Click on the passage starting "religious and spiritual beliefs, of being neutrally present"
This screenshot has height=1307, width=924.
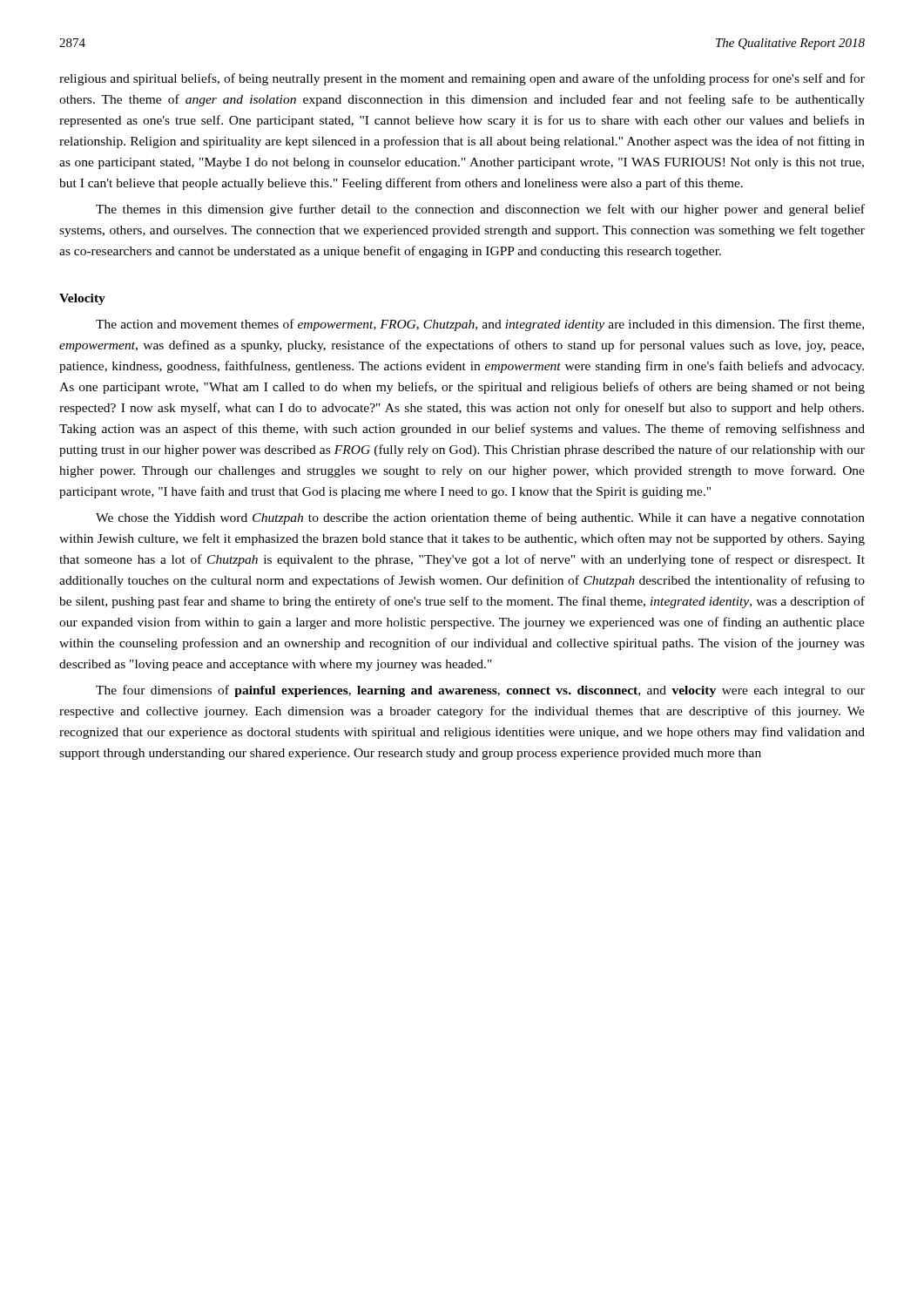462,131
